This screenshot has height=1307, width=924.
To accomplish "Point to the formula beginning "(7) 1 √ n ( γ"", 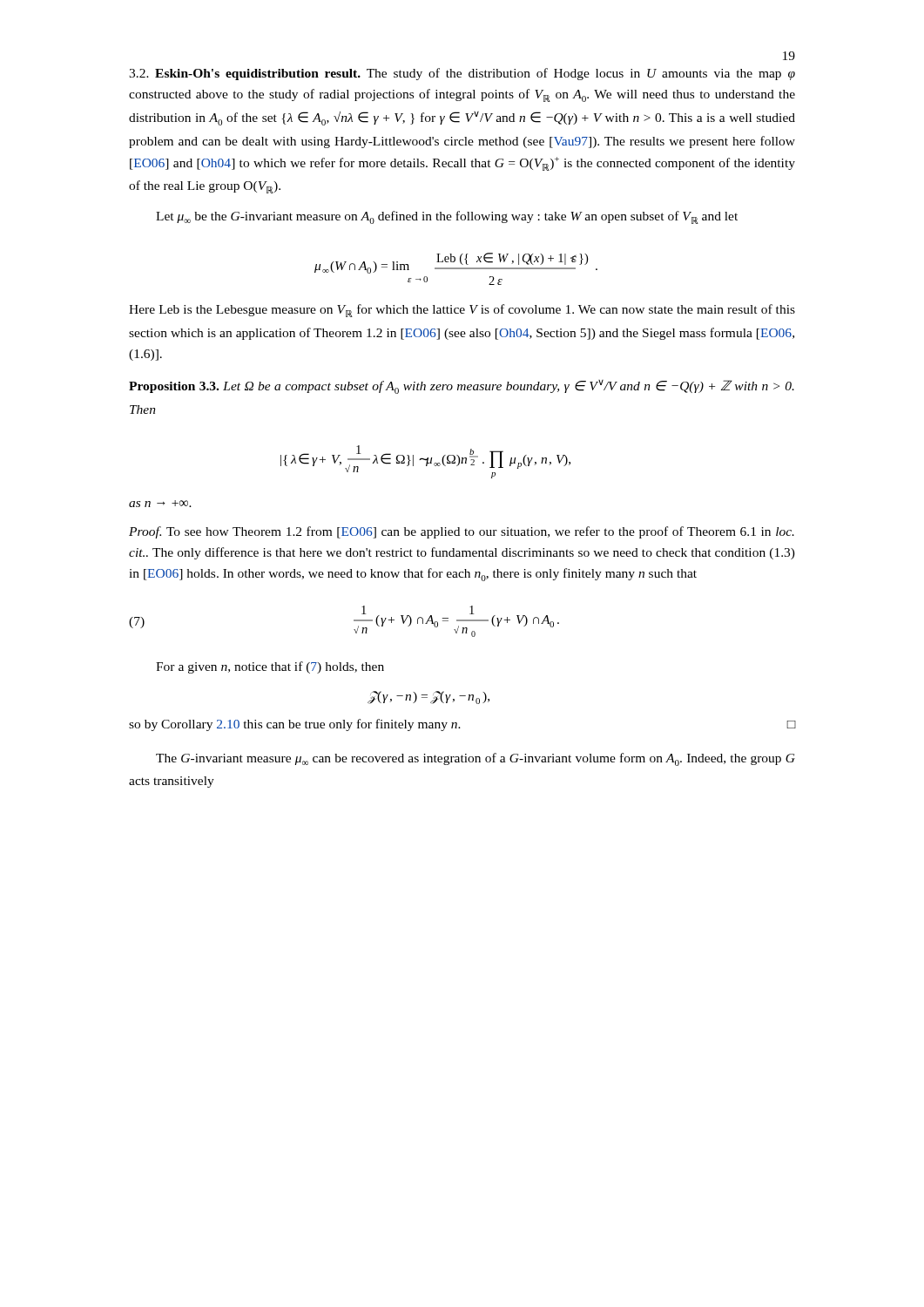I will click(462, 621).
